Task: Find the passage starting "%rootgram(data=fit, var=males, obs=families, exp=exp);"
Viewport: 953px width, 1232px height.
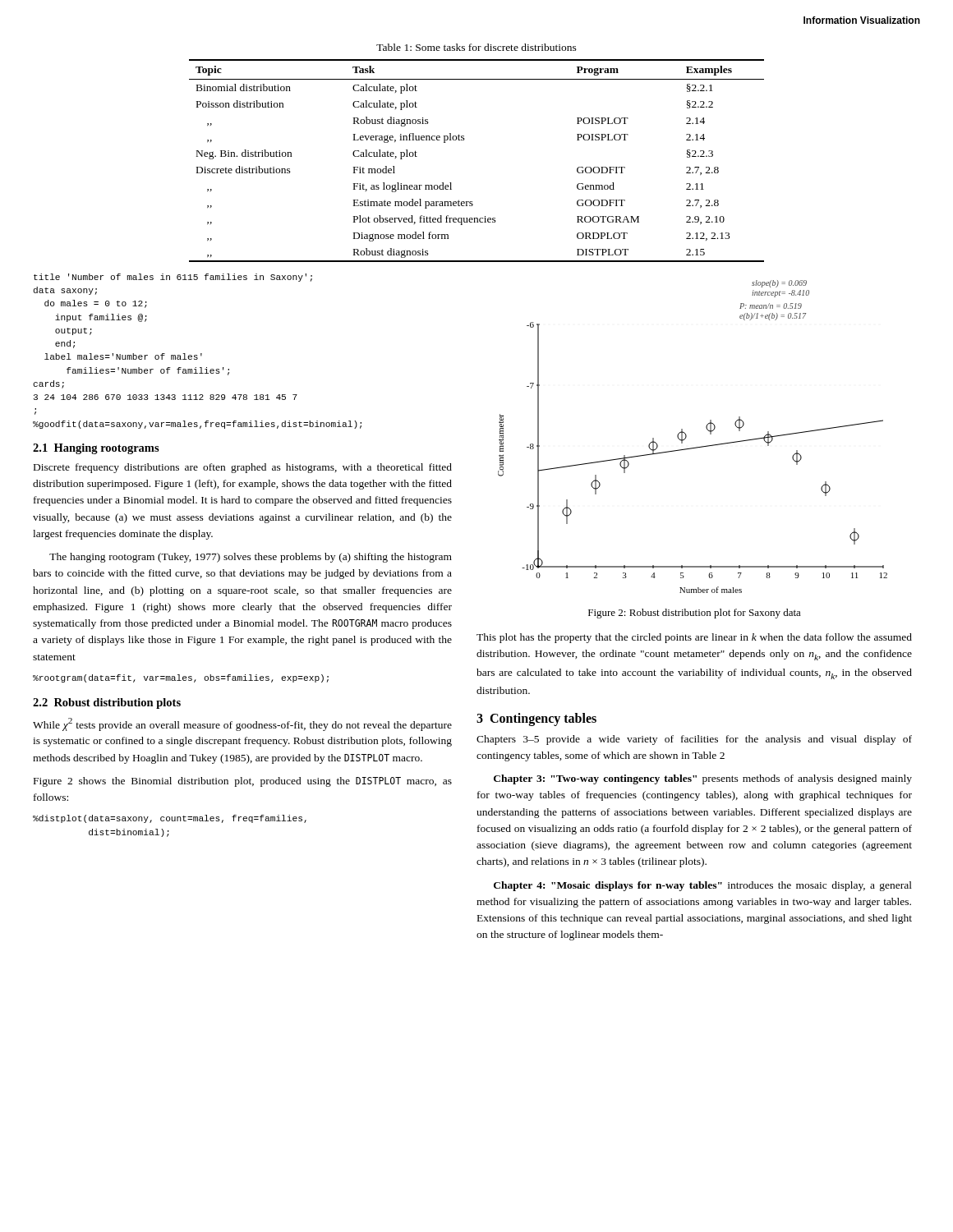Action: 182,678
